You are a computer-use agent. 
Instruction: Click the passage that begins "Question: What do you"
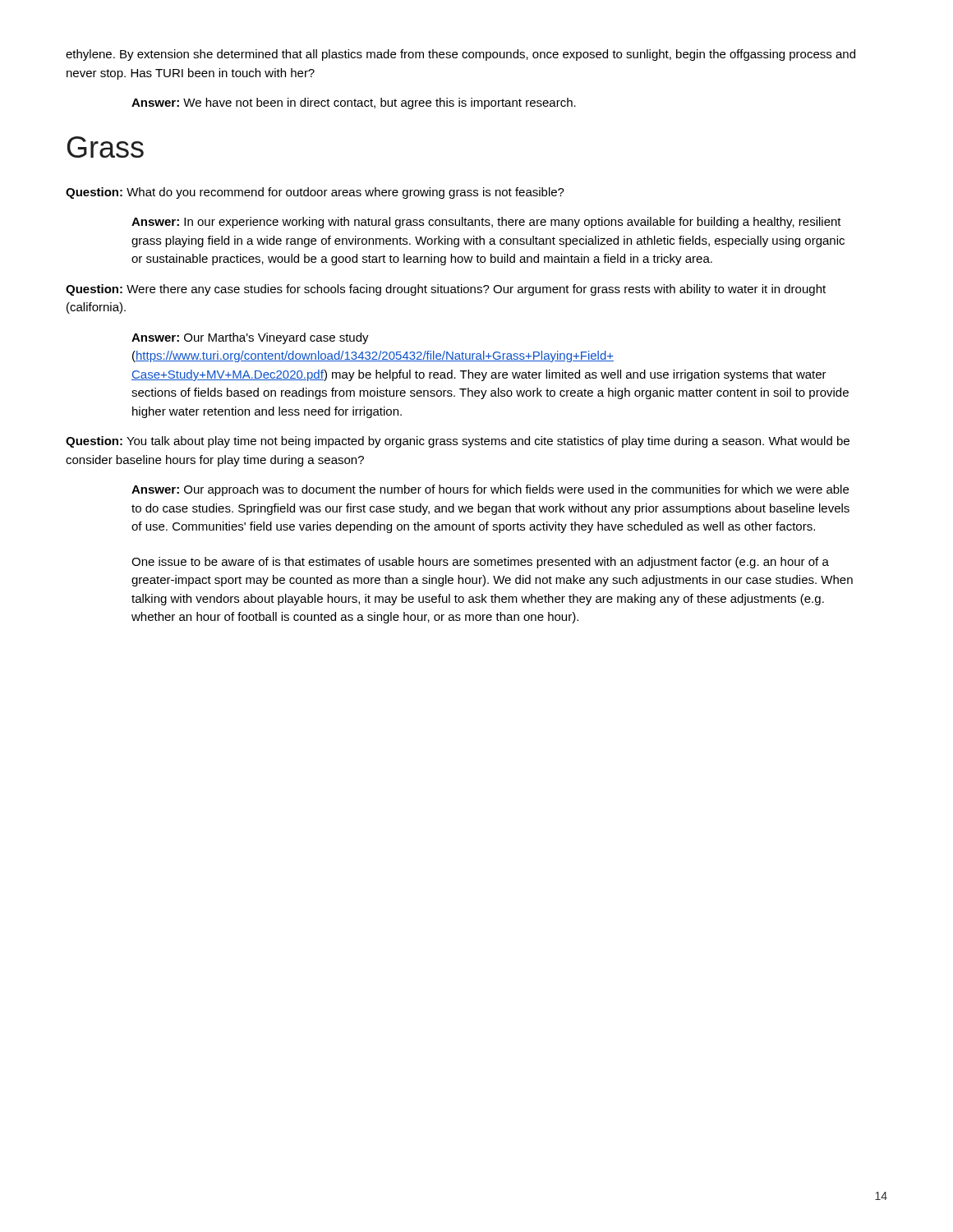315,191
